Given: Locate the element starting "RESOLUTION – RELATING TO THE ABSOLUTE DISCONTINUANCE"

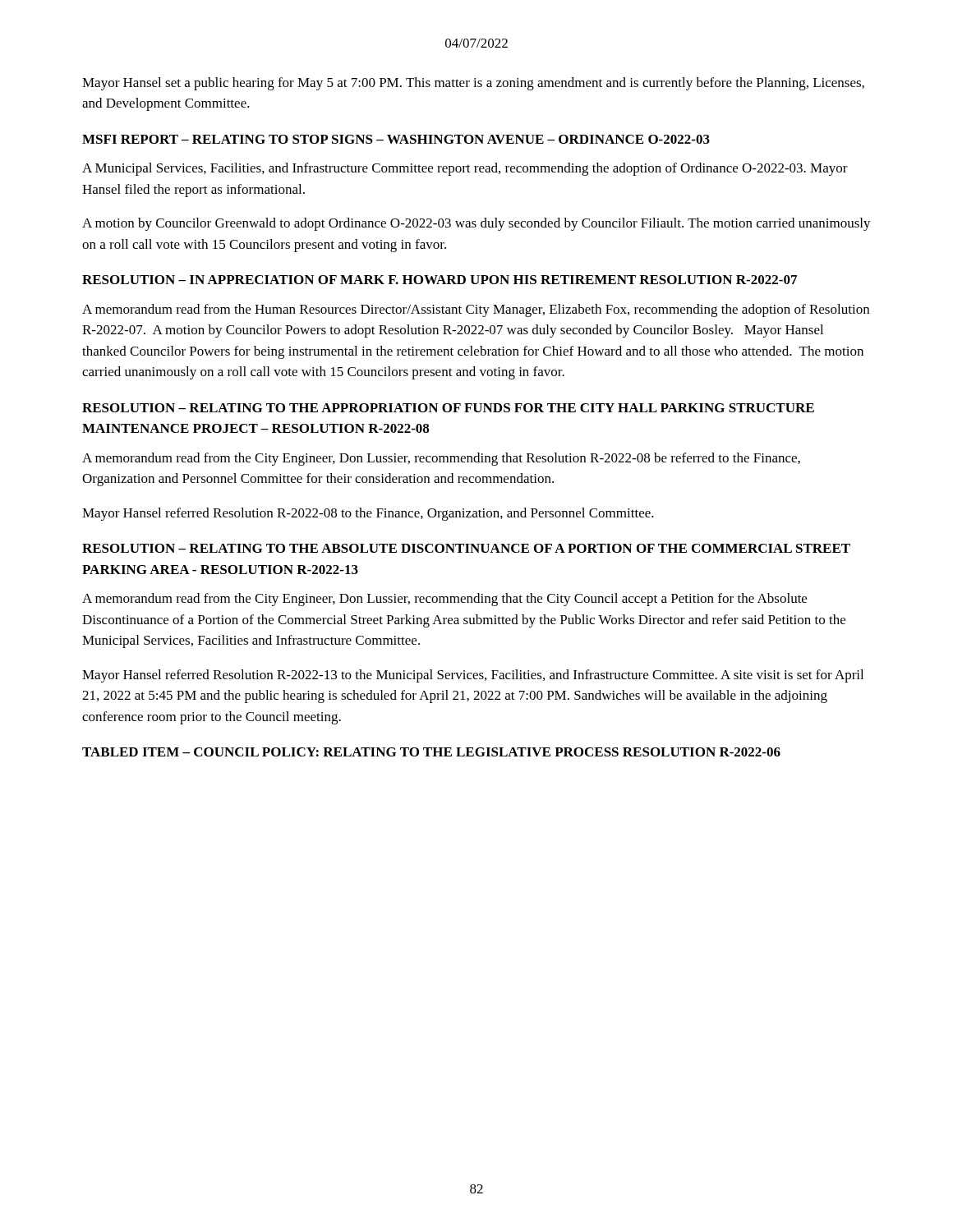Looking at the screenshot, I should 466,559.
